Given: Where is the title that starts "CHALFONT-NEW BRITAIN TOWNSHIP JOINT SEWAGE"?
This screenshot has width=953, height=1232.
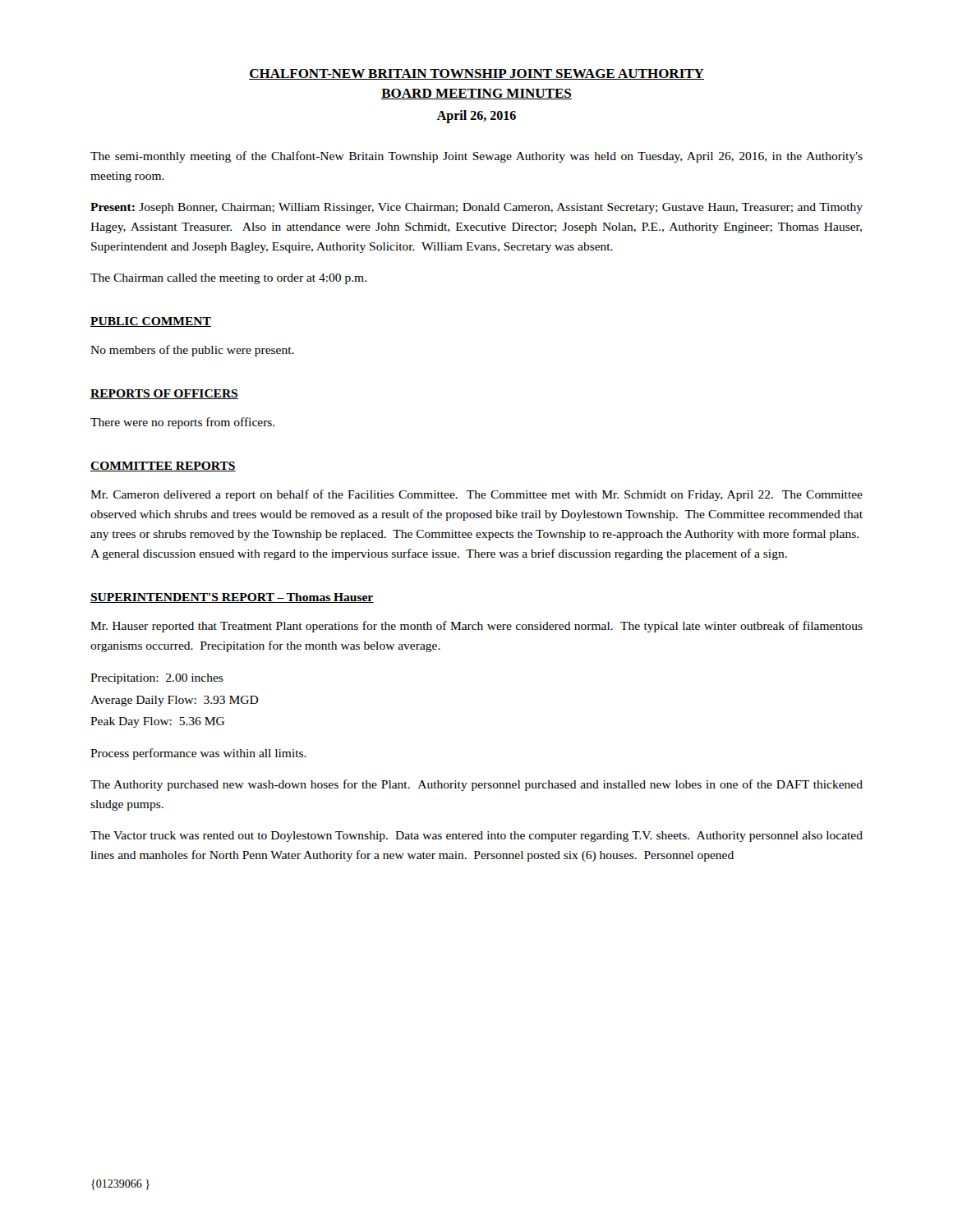Looking at the screenshot, I should pos(476,94).
